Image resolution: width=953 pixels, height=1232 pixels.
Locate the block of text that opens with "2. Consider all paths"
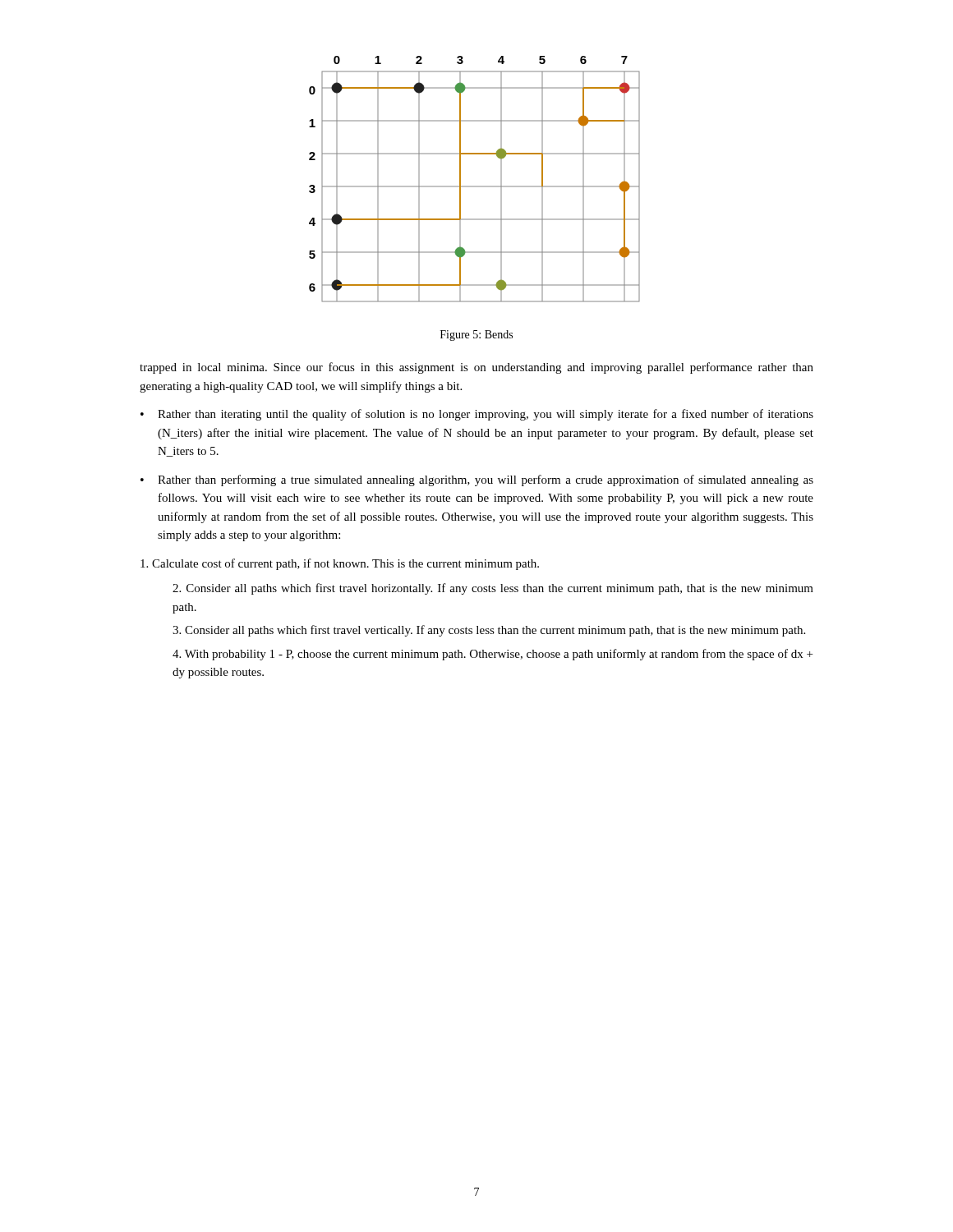tap(493, 597)
